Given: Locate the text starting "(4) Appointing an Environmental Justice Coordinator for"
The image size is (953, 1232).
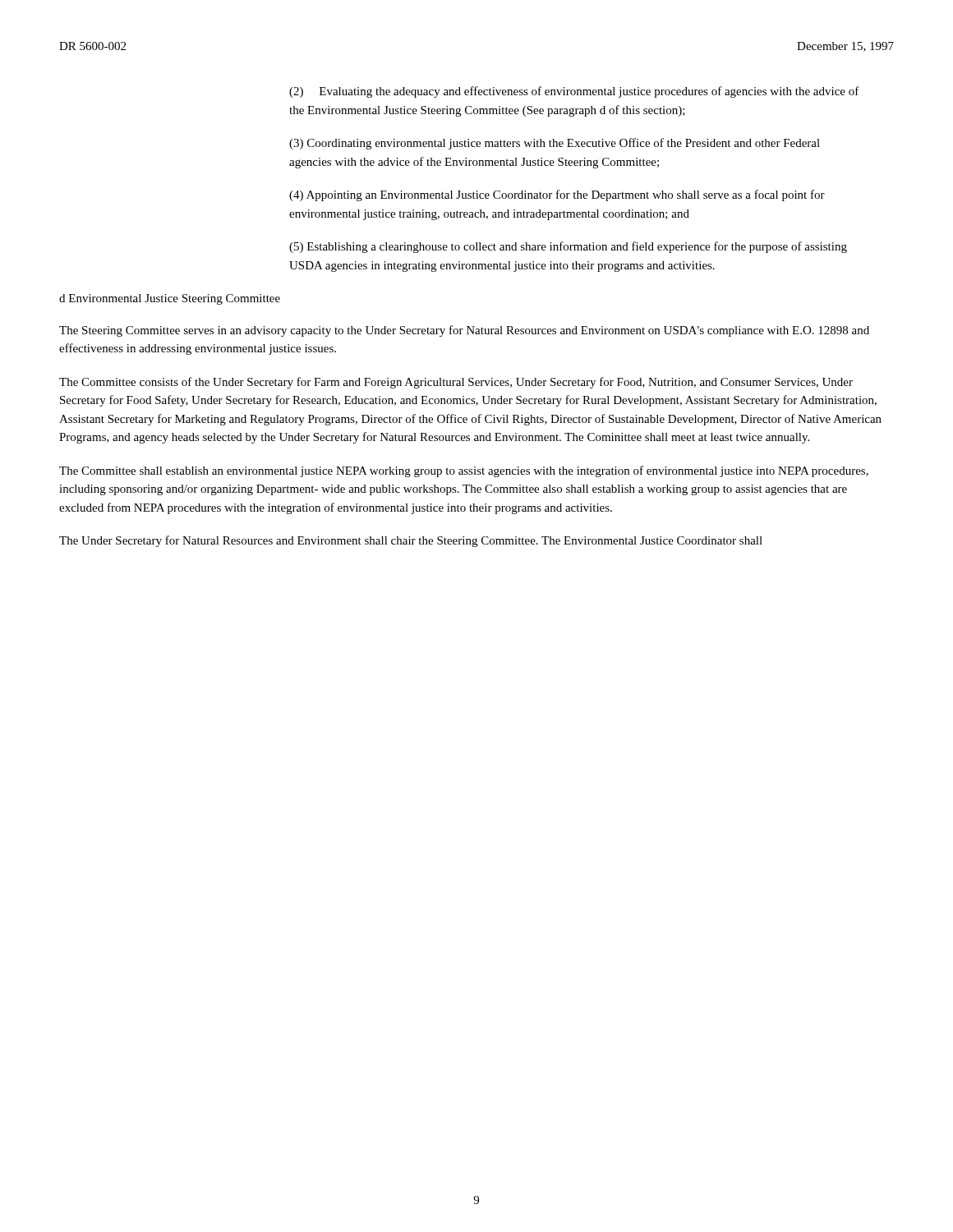Looking at the screenshot, I should pyautogui.click(x=557, y=204).
